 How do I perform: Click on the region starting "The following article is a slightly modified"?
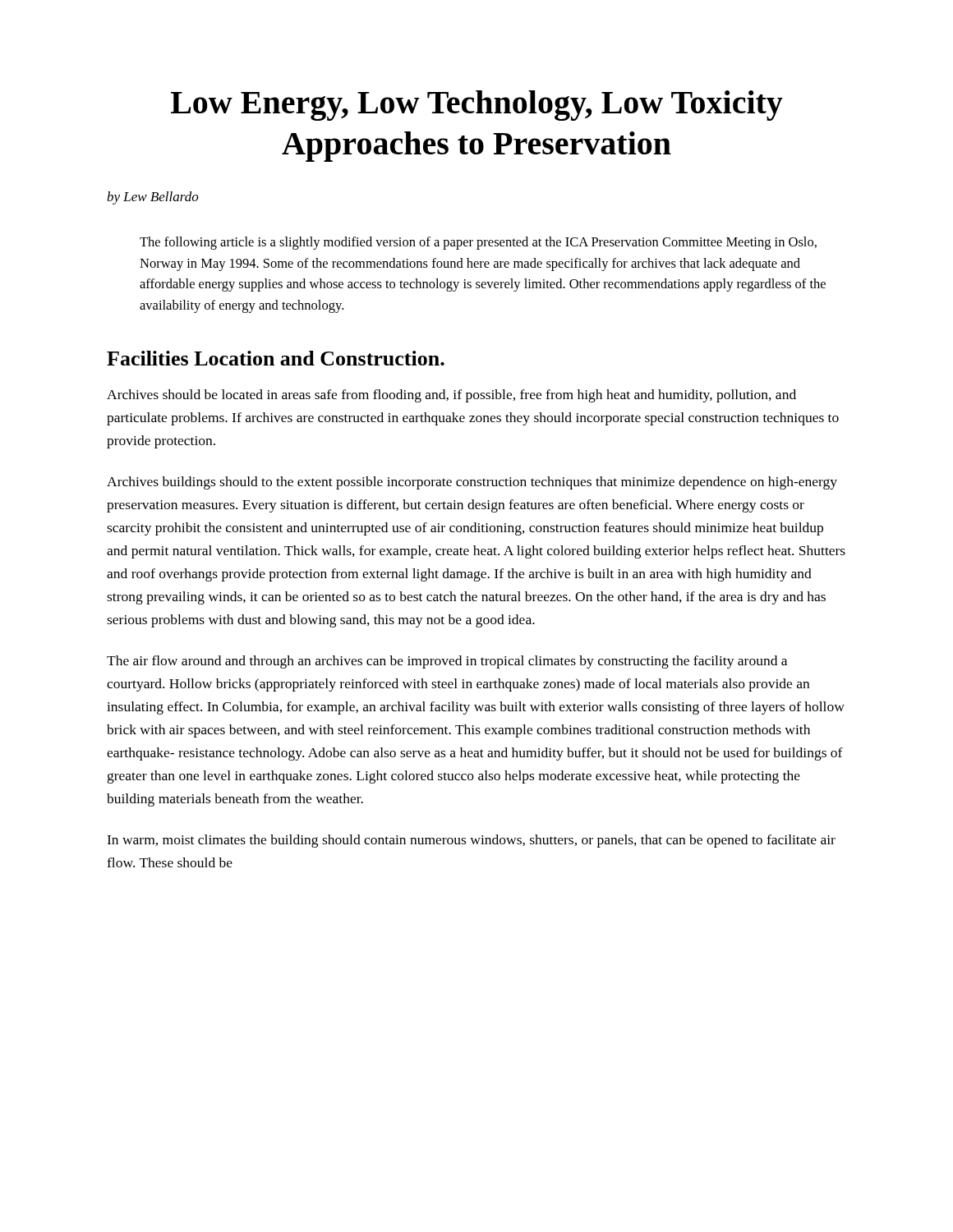[483, 273]
